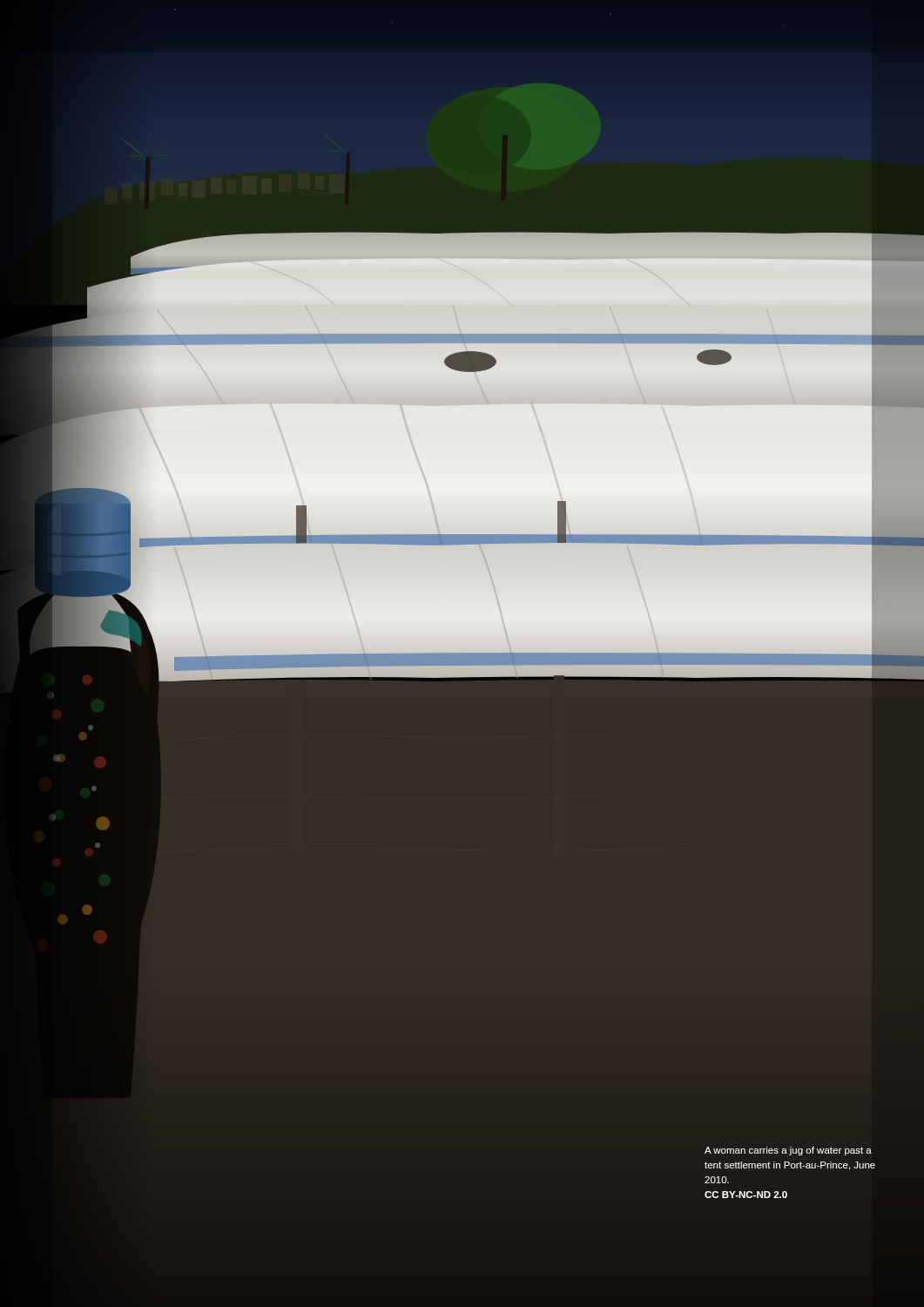924x1307 pixels.
Task: Select a photo
Action: pos(462,654)
